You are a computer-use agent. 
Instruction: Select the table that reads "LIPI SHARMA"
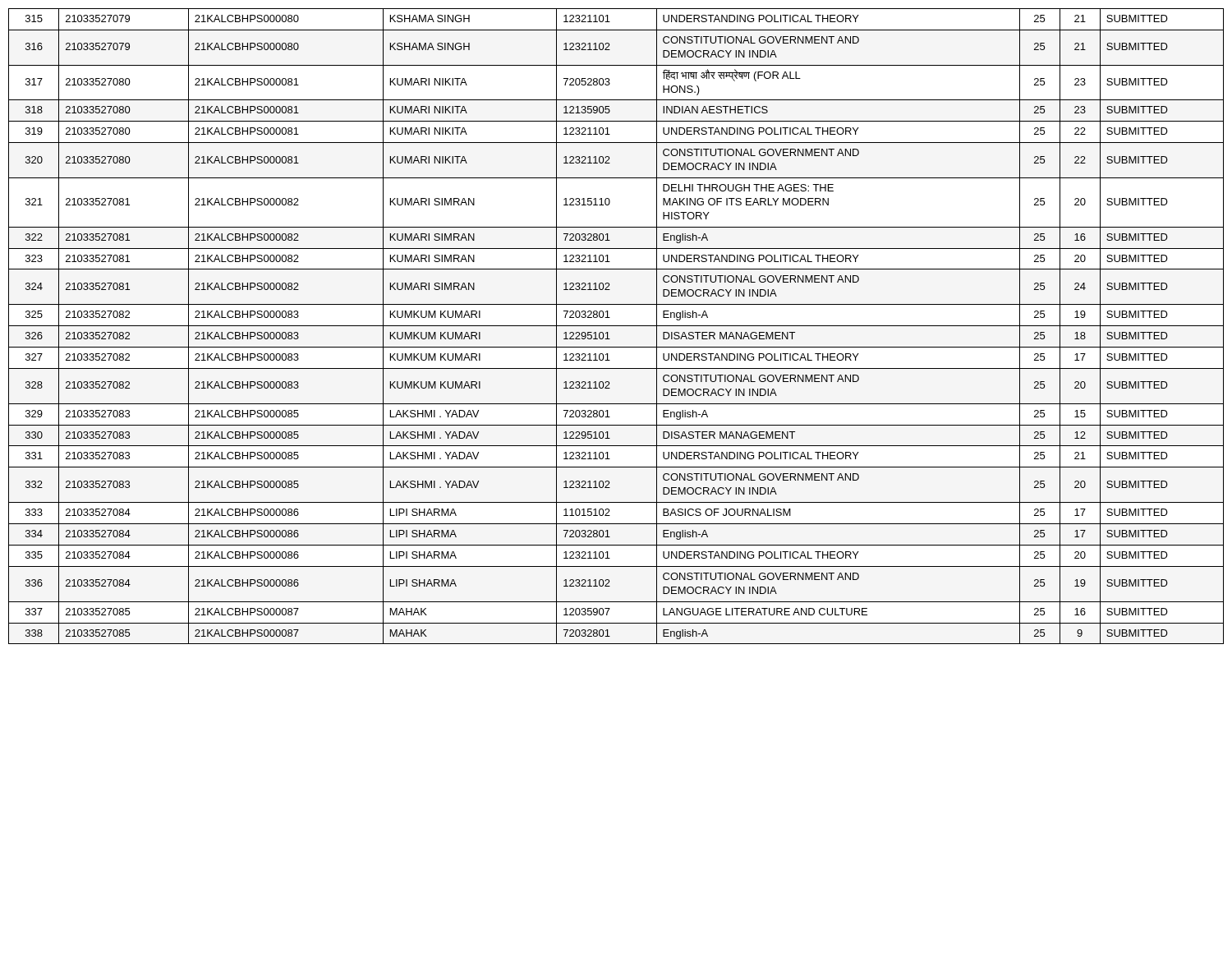(x=616, y=476)
